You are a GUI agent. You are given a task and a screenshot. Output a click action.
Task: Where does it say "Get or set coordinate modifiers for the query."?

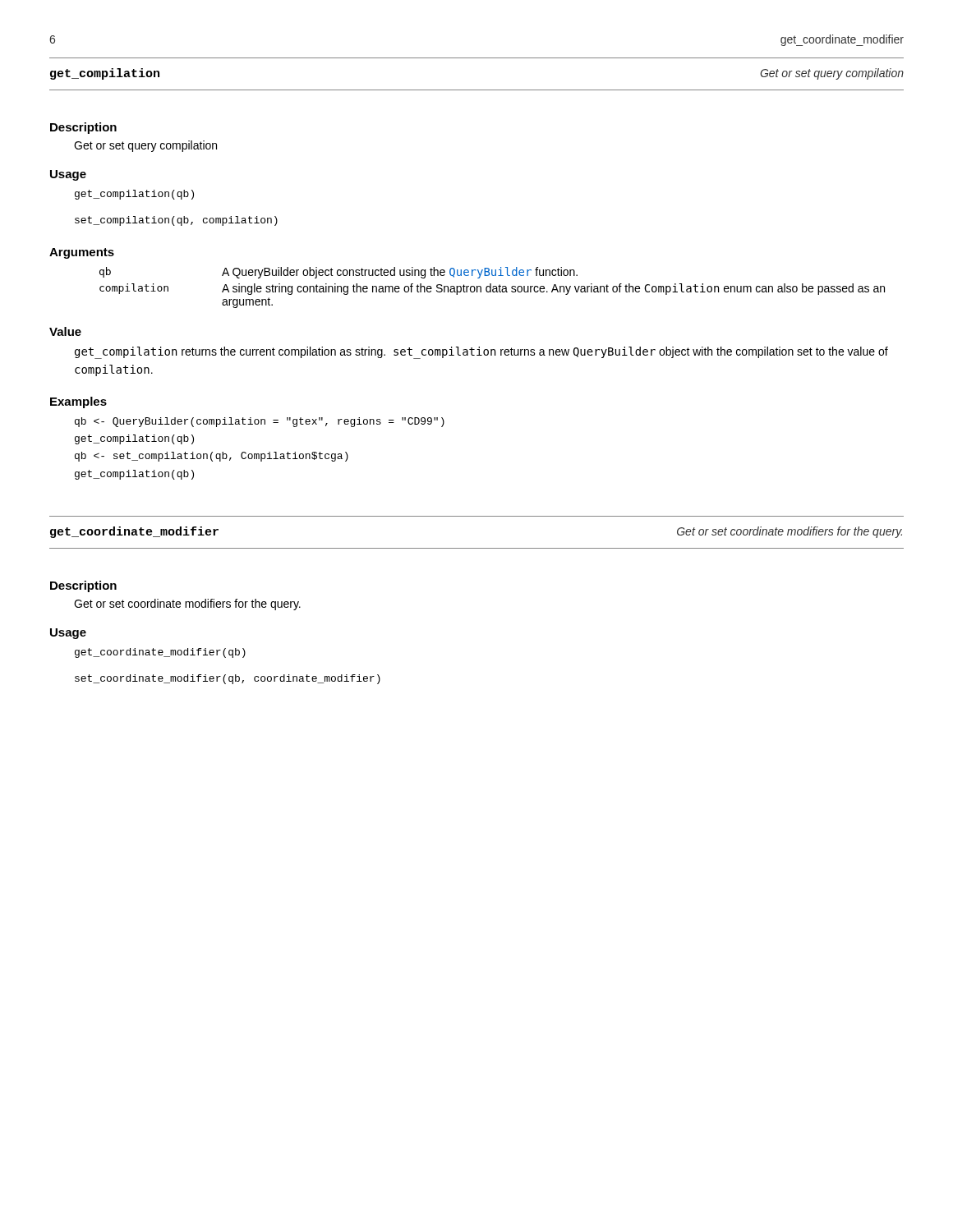point(188,604)
